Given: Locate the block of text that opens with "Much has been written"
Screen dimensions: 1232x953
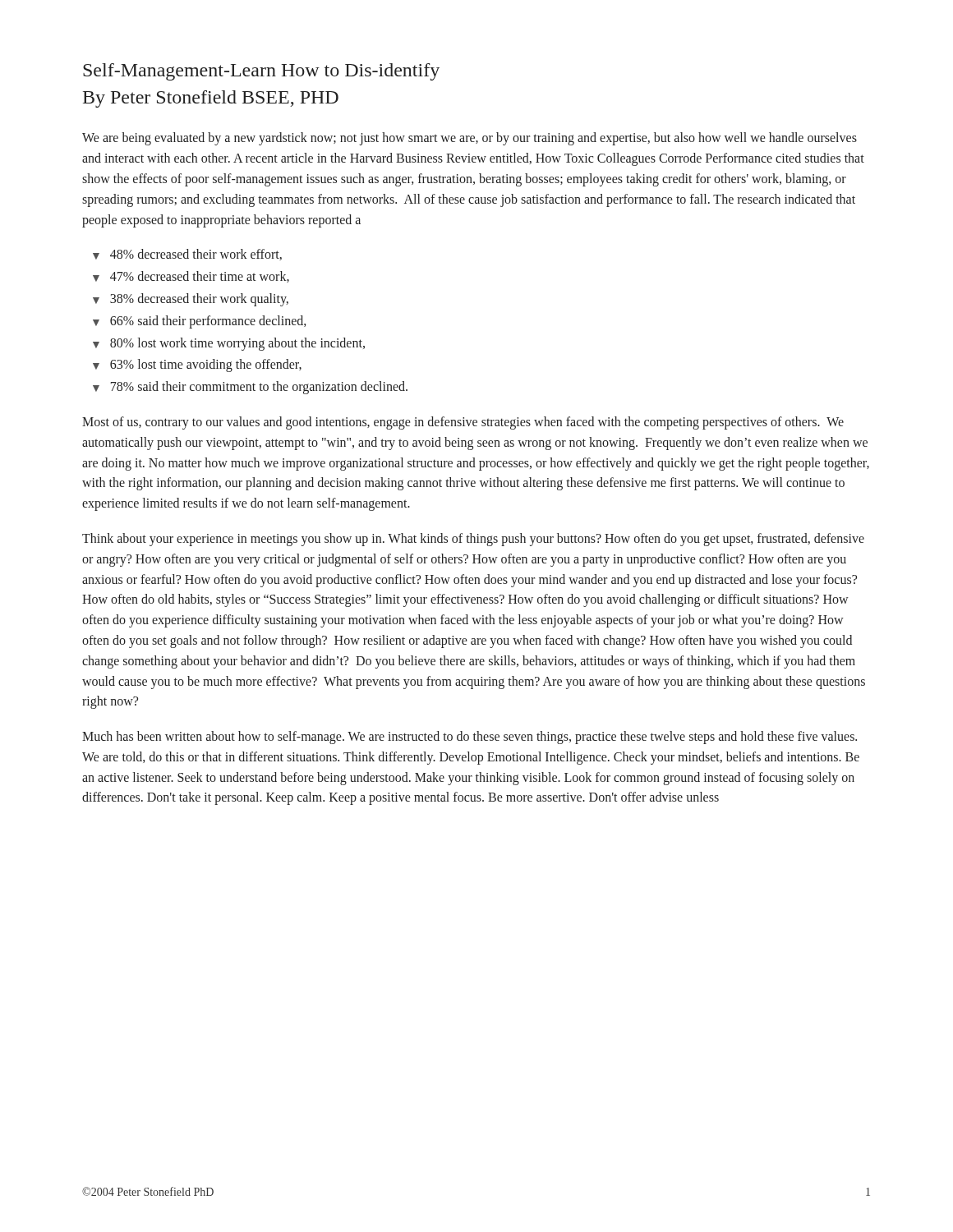Looking at the screenshot, I should 471,767.
